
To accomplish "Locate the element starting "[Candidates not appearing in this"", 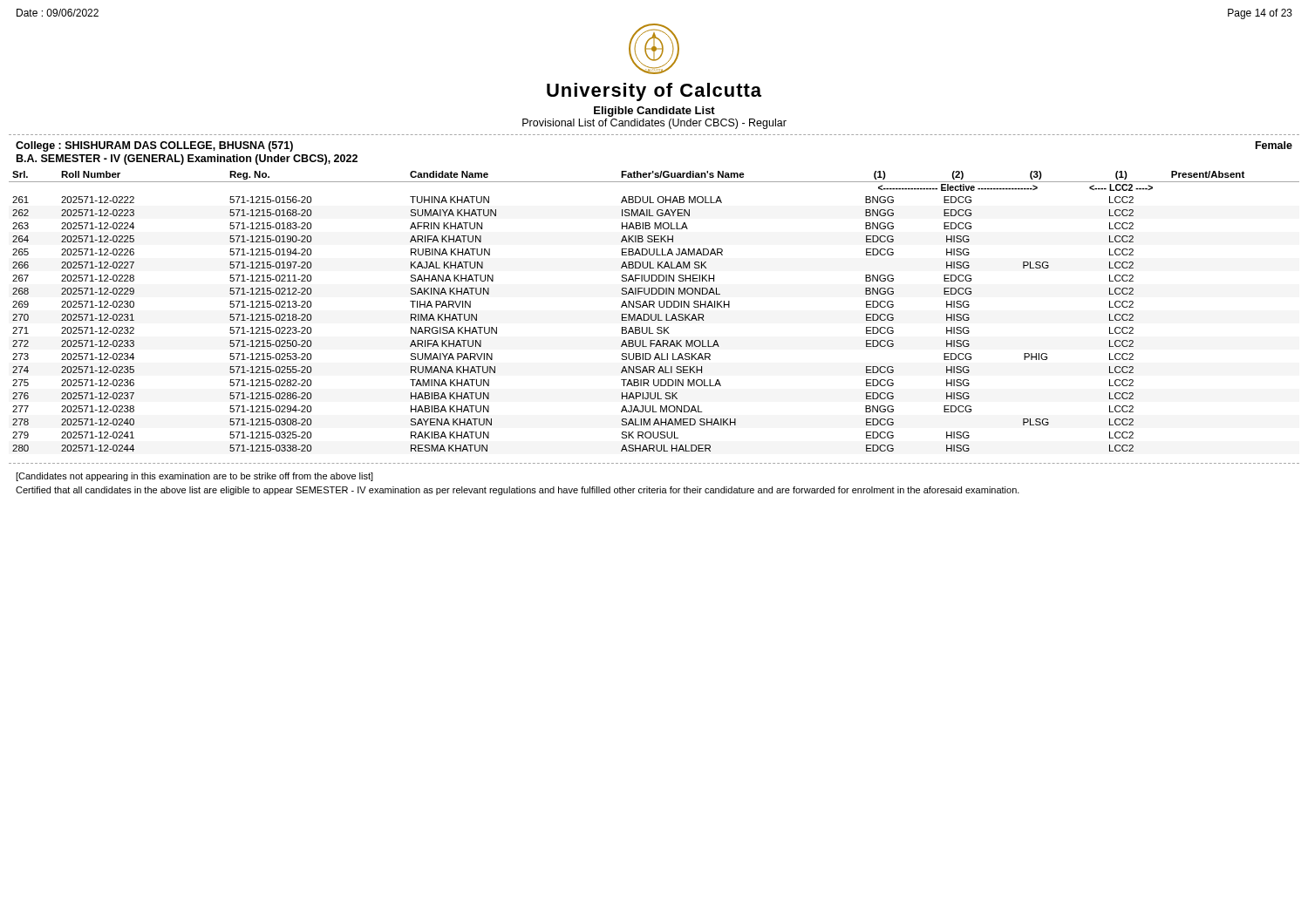I will click(x=194, y=476).
